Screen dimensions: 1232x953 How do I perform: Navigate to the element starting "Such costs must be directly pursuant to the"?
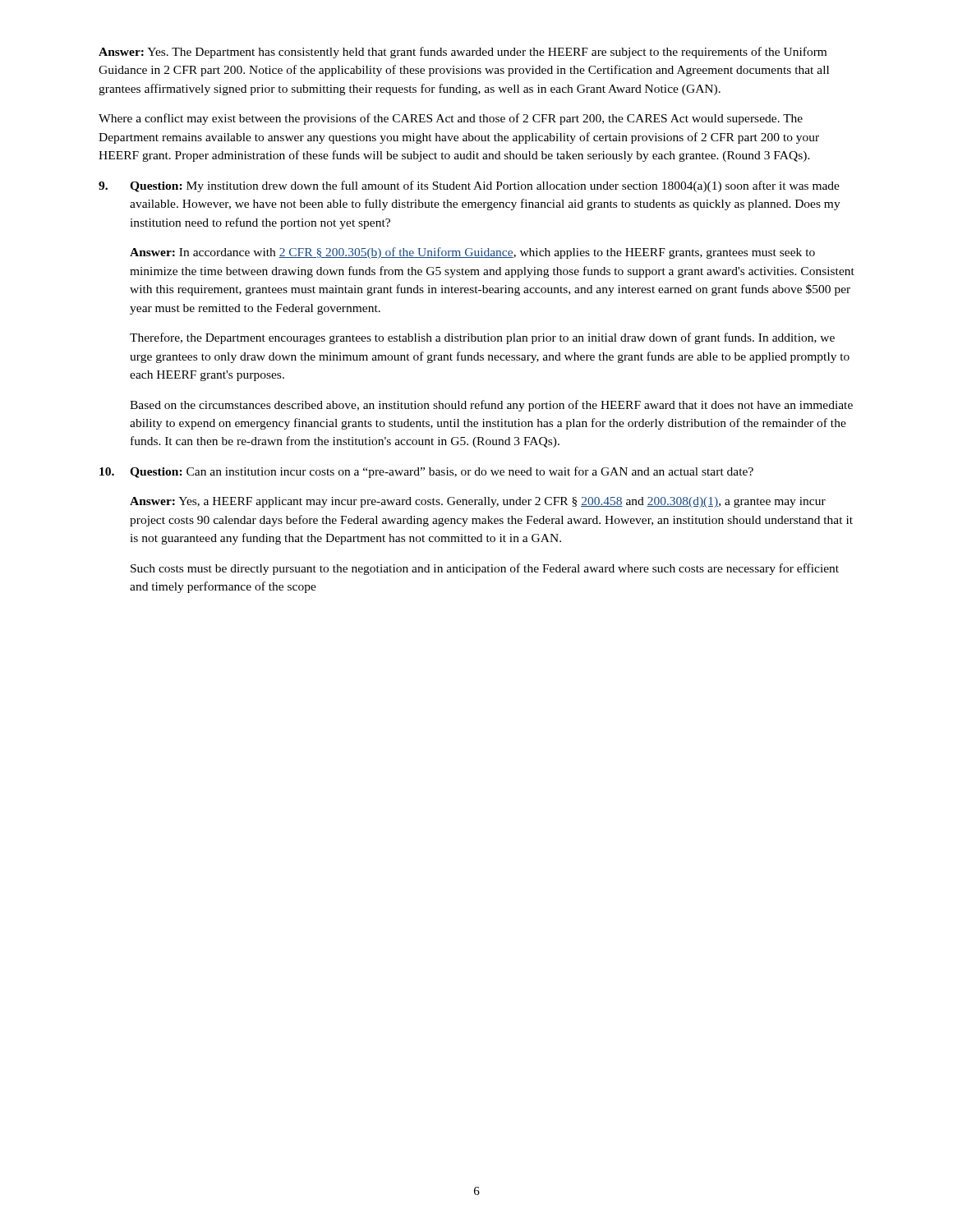tap(484, 577)
